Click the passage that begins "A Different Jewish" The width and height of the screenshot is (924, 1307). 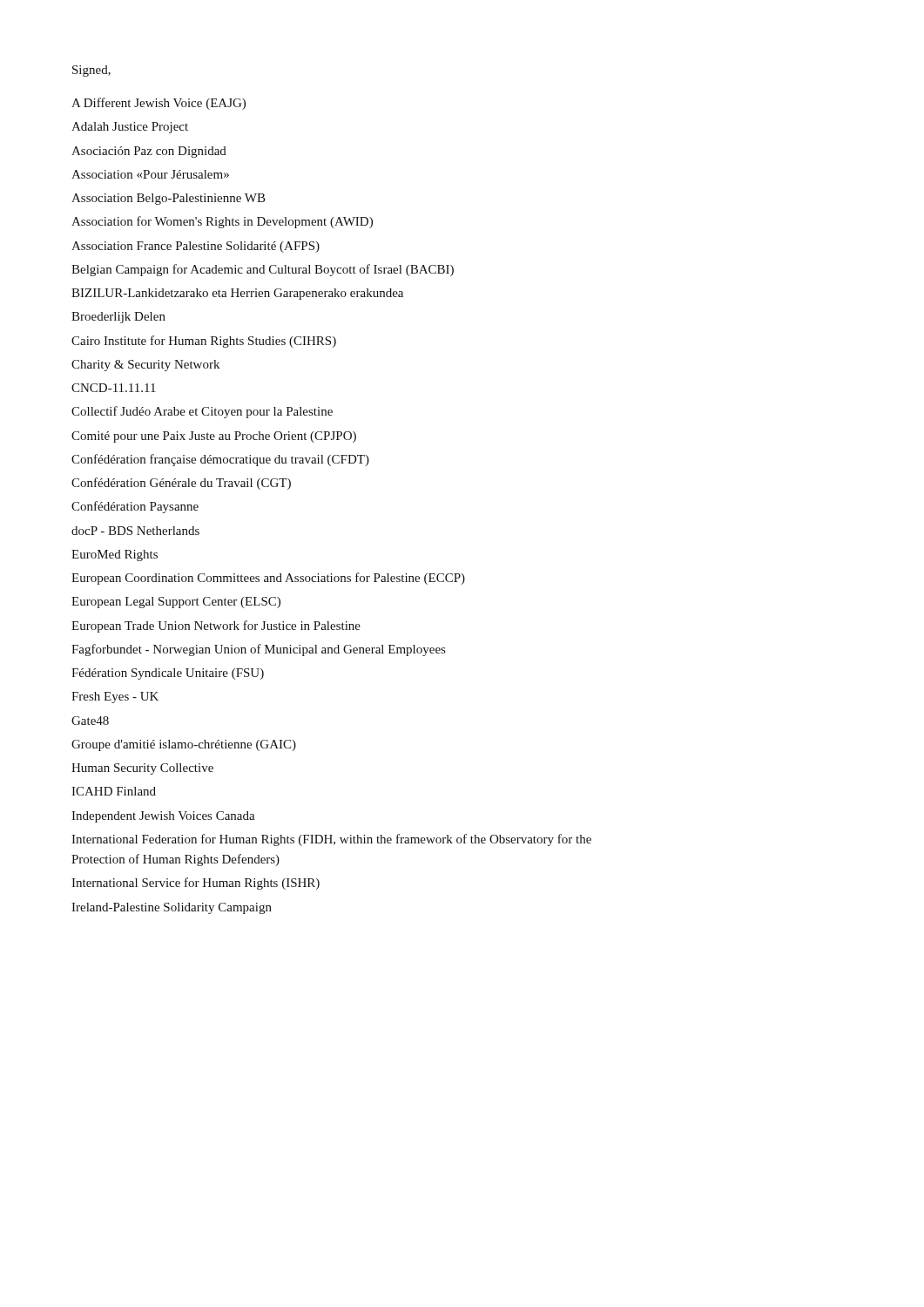159,103
